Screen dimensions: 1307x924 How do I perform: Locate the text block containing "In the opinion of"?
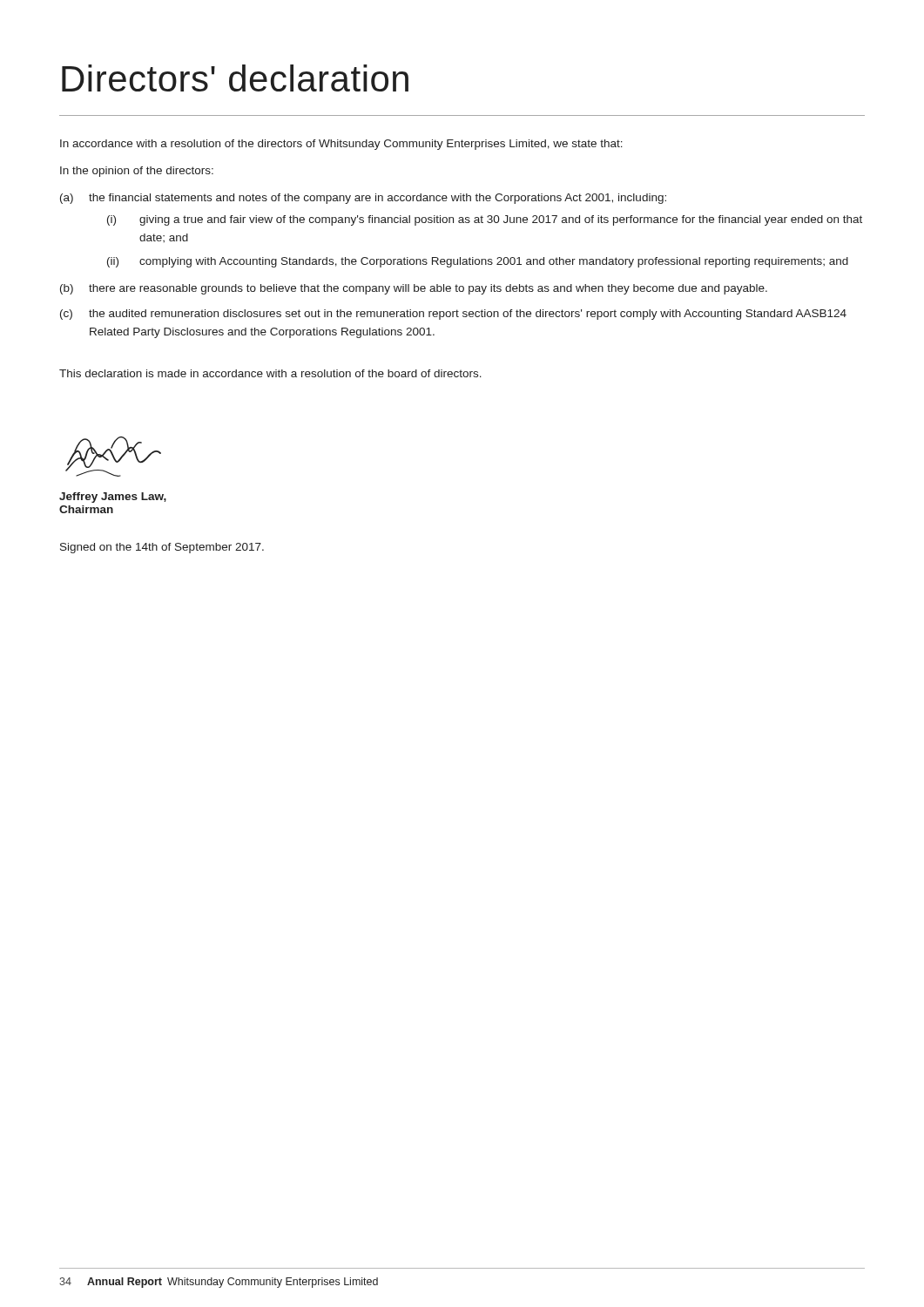(x=137, y=170)
